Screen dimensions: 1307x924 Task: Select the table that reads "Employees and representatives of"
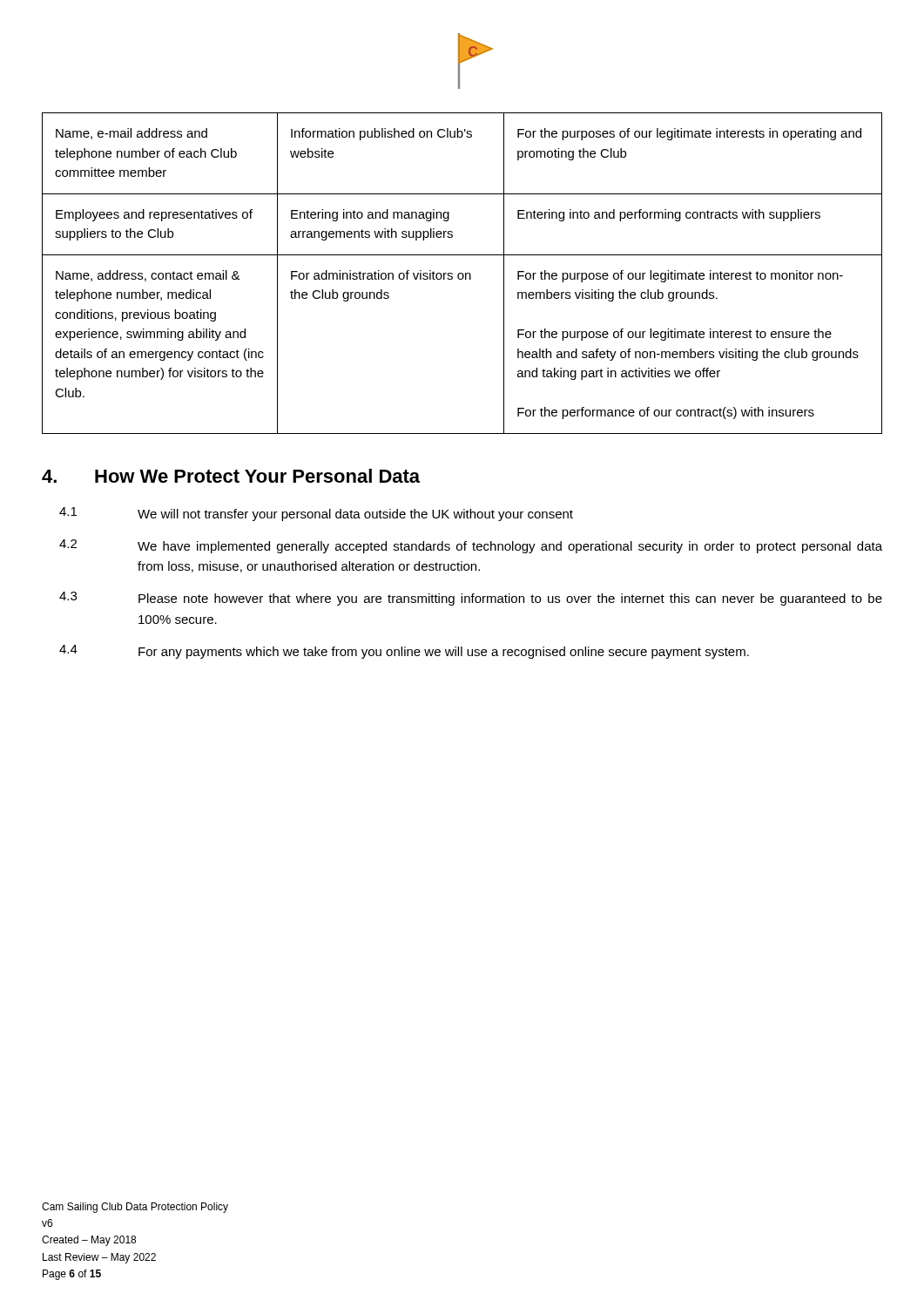pos(462,273)
